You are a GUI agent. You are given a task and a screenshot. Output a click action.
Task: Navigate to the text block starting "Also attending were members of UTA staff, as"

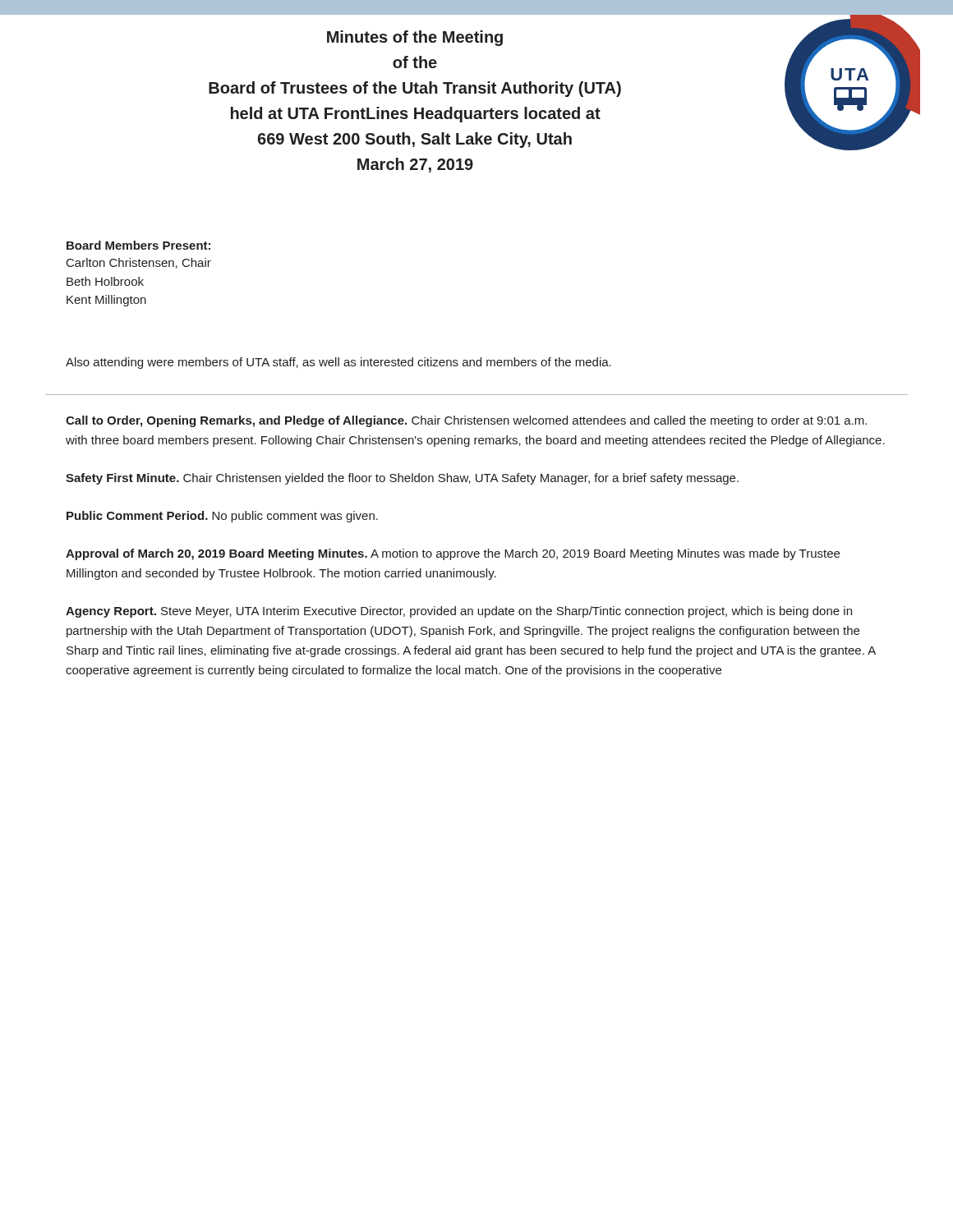point(339,362)
